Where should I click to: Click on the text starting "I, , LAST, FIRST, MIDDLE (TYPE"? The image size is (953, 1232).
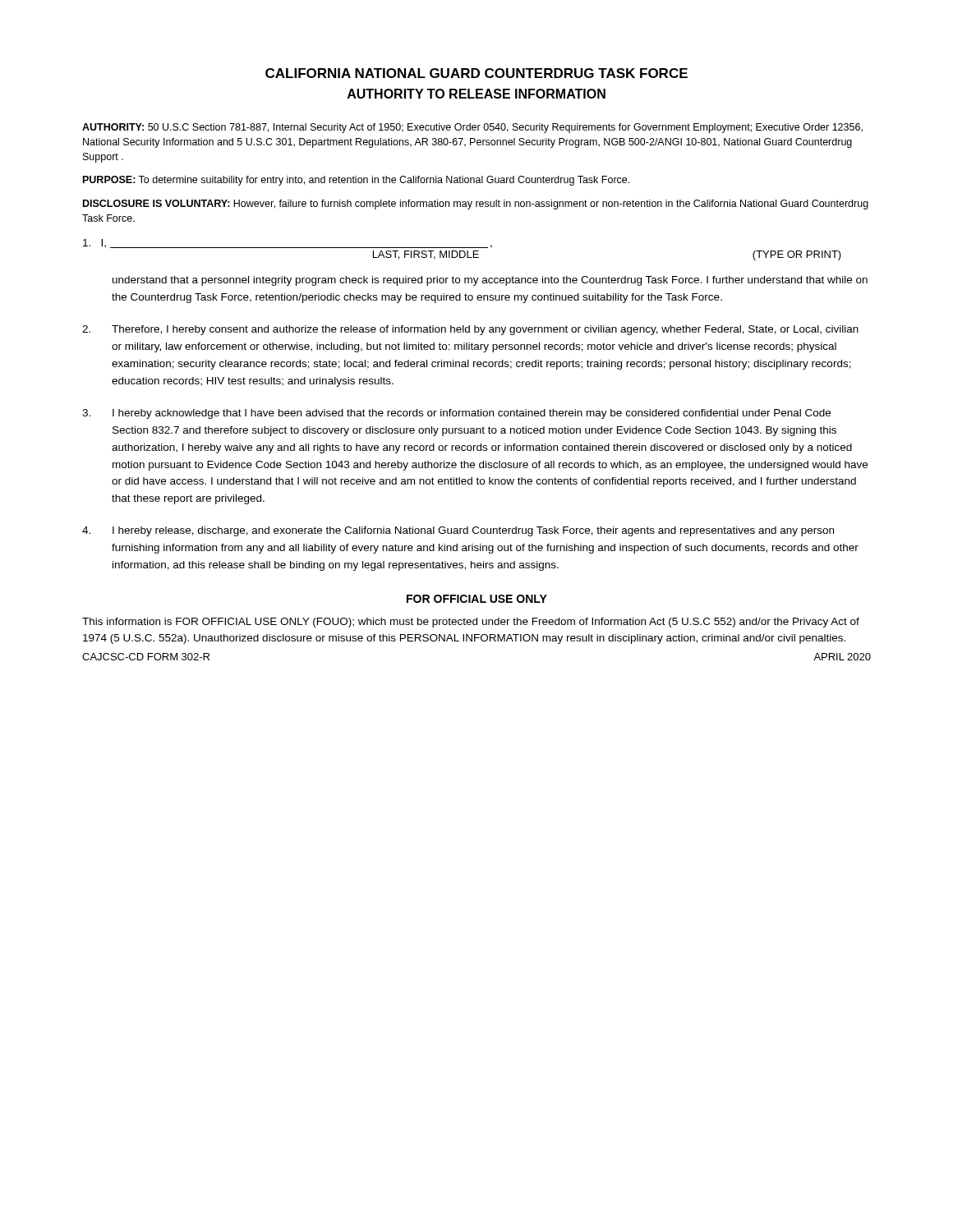pyautogui.click(x=476, y=272)
